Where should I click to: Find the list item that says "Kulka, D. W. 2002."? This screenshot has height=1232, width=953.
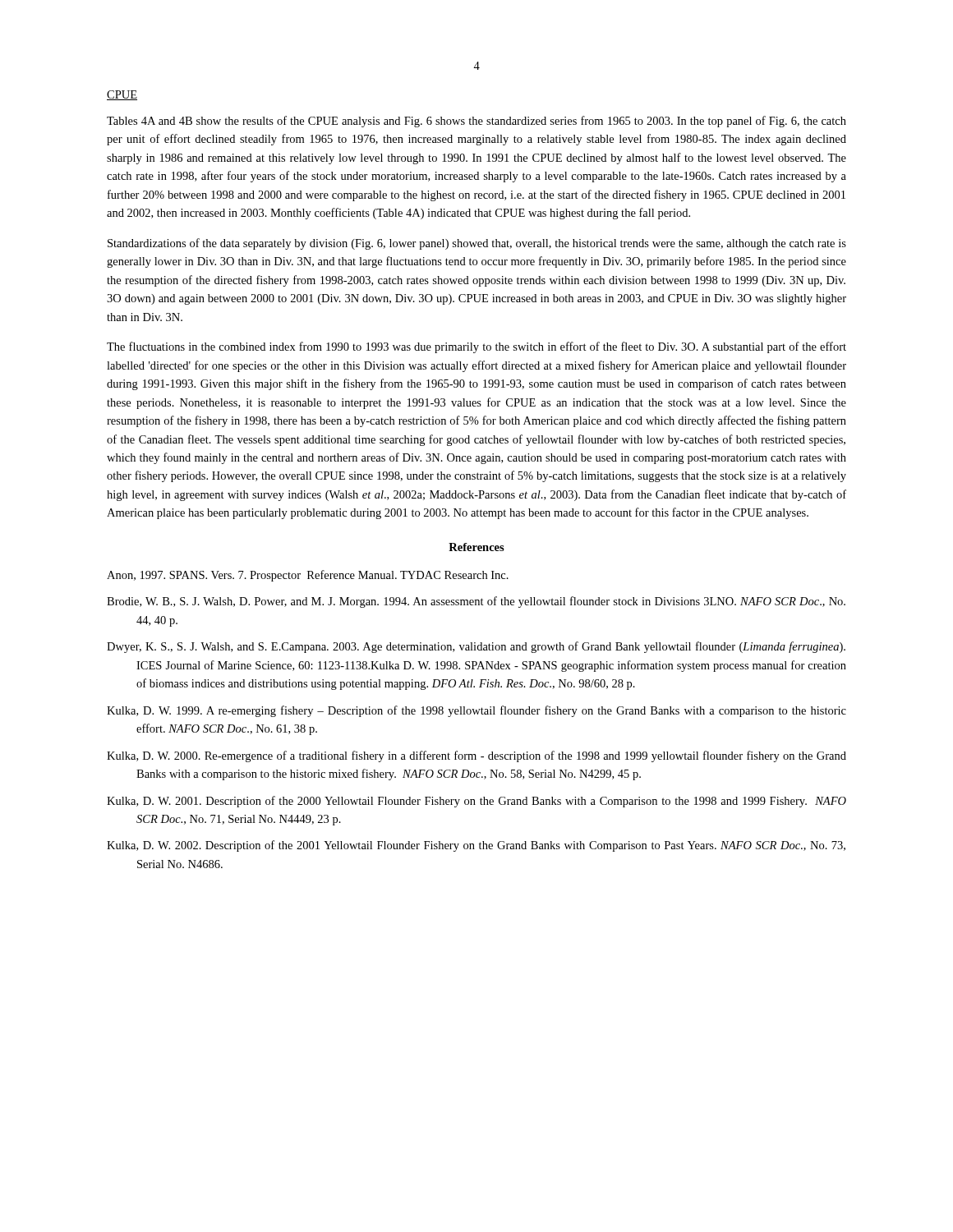(476, 855)
